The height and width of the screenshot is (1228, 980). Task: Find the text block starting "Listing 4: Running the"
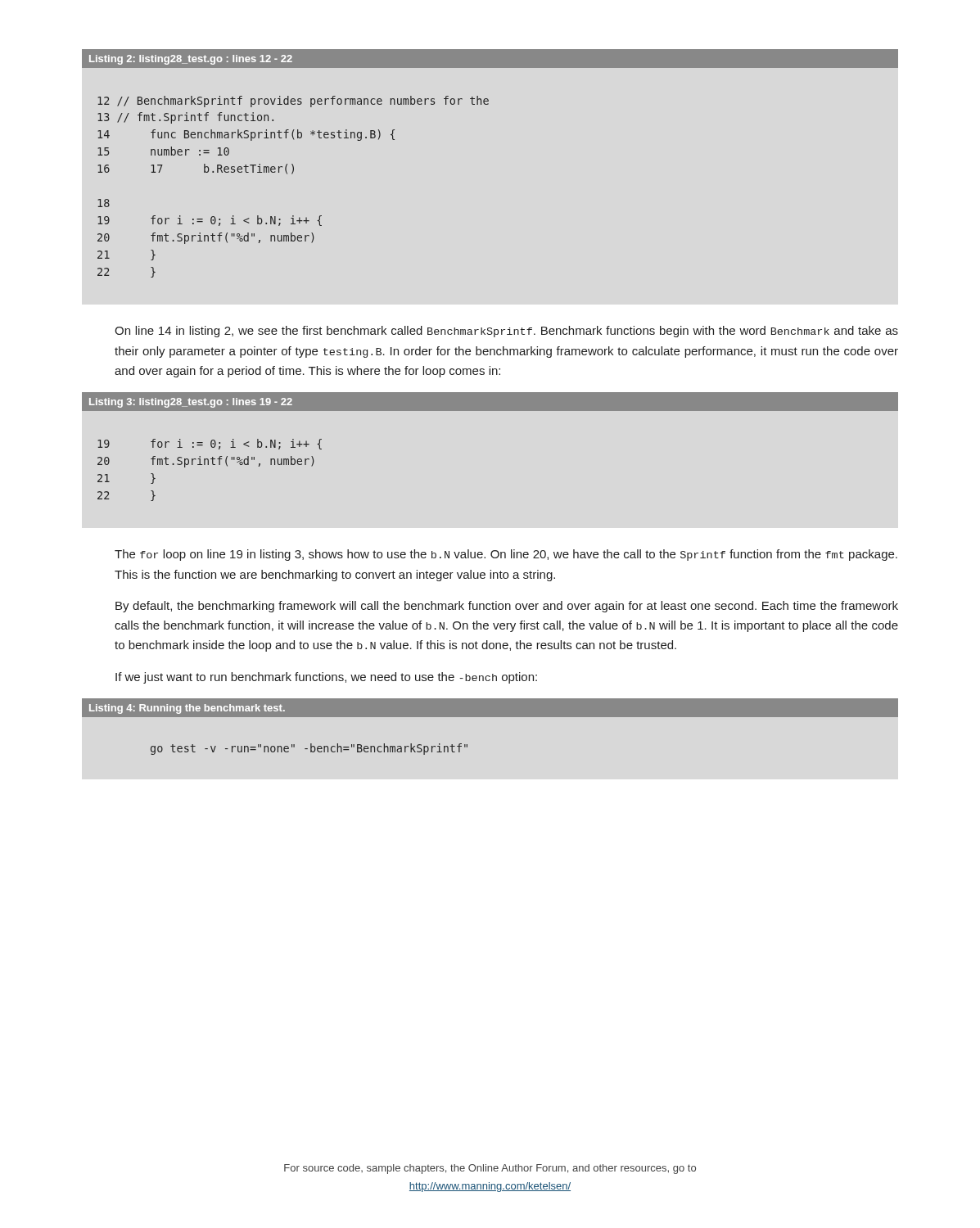pos(187,708)
